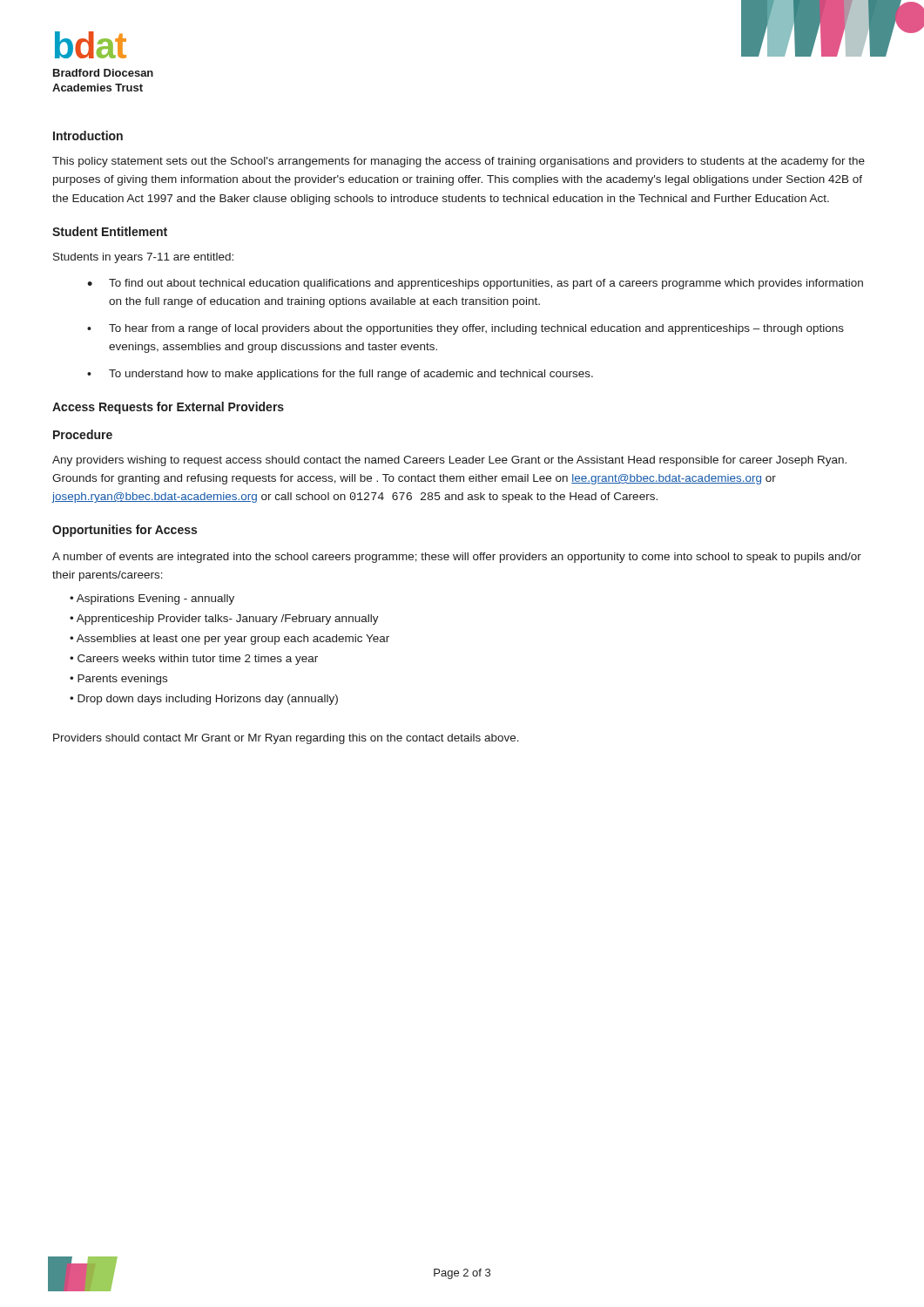
Task: Where is the passage that starts "Students in years 7-11 are"?
Action: pos(143,257)
